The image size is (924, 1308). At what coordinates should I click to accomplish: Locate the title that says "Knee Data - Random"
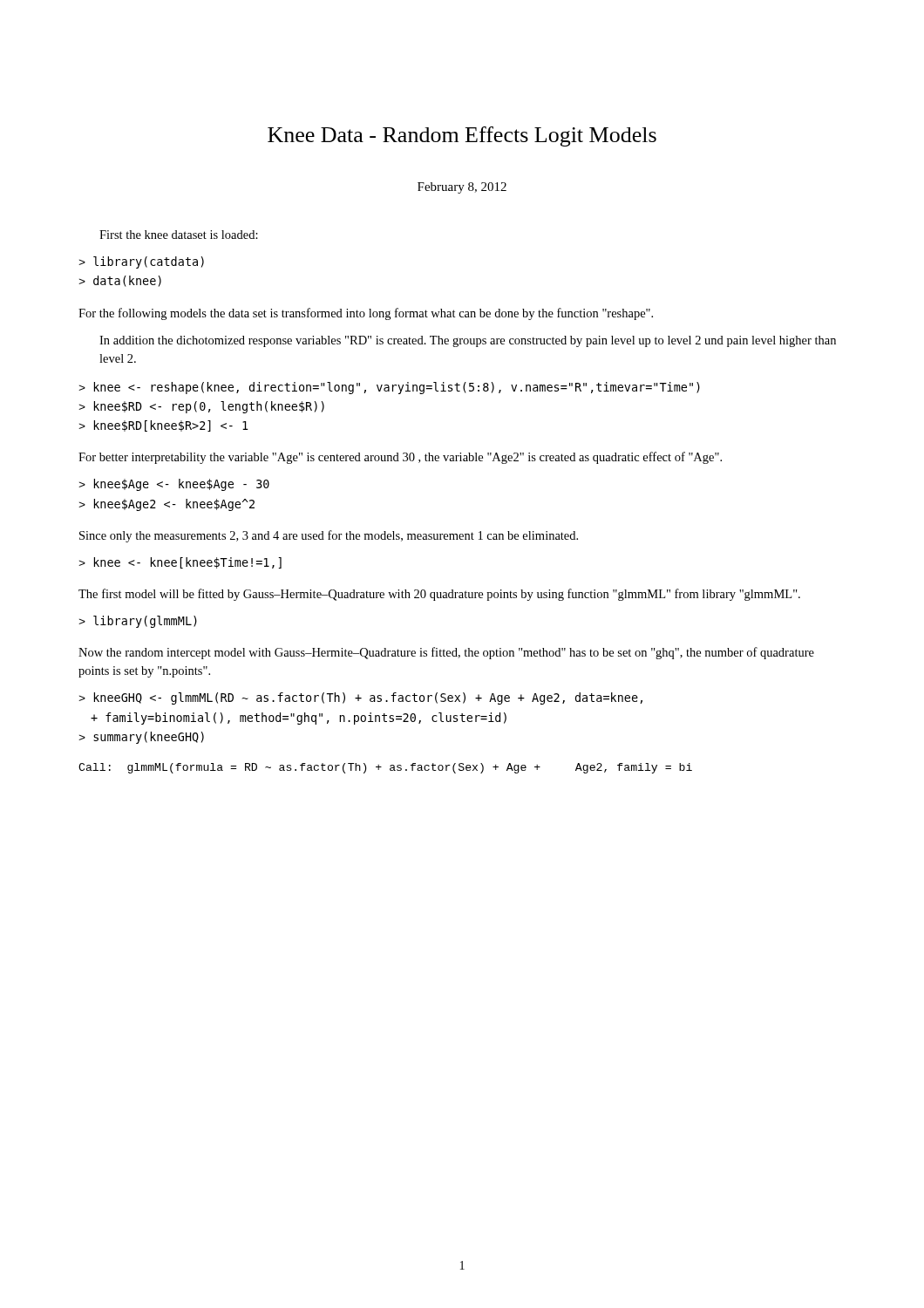462,135
